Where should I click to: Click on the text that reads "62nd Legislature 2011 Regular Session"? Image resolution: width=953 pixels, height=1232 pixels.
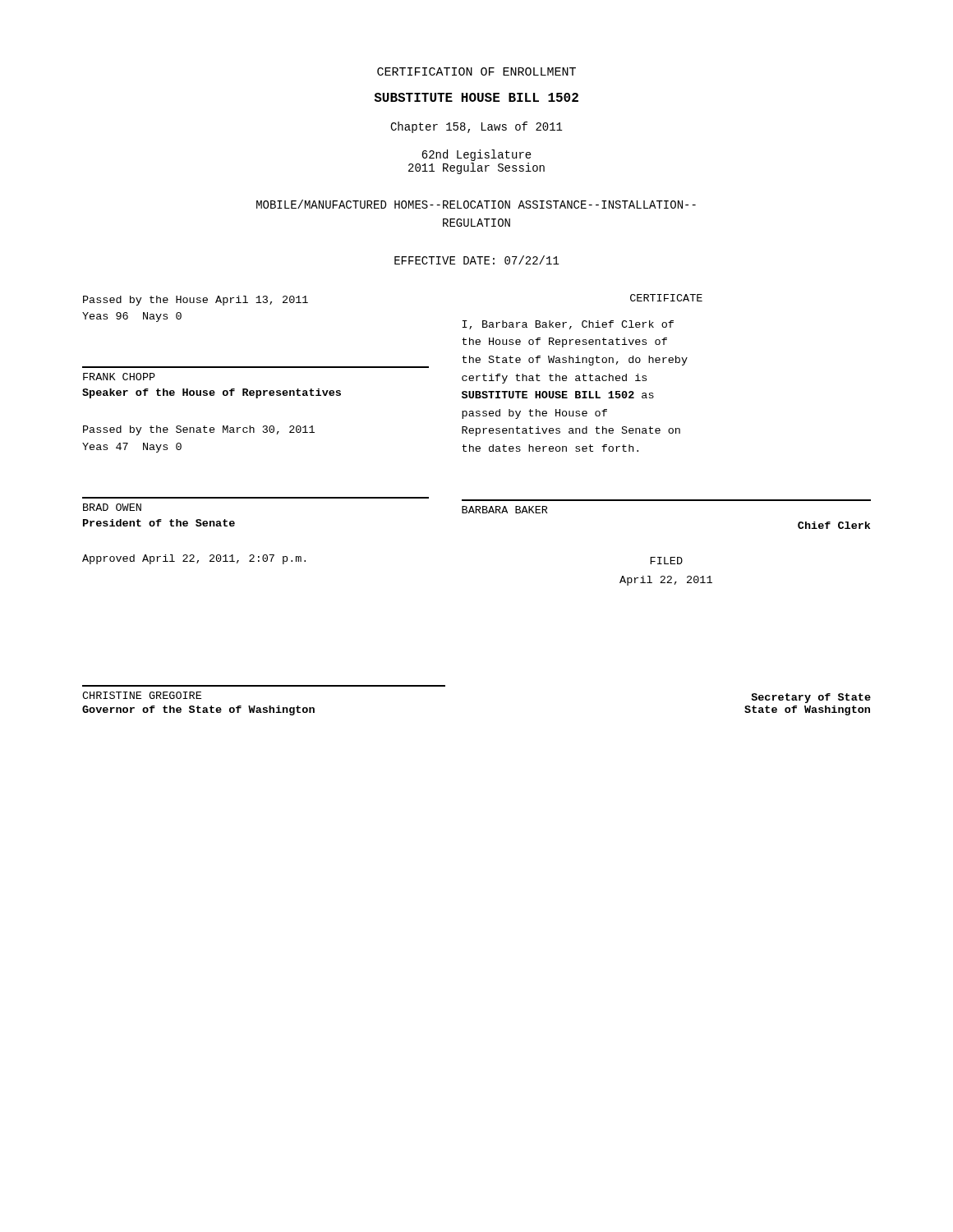tap(476, 162)
